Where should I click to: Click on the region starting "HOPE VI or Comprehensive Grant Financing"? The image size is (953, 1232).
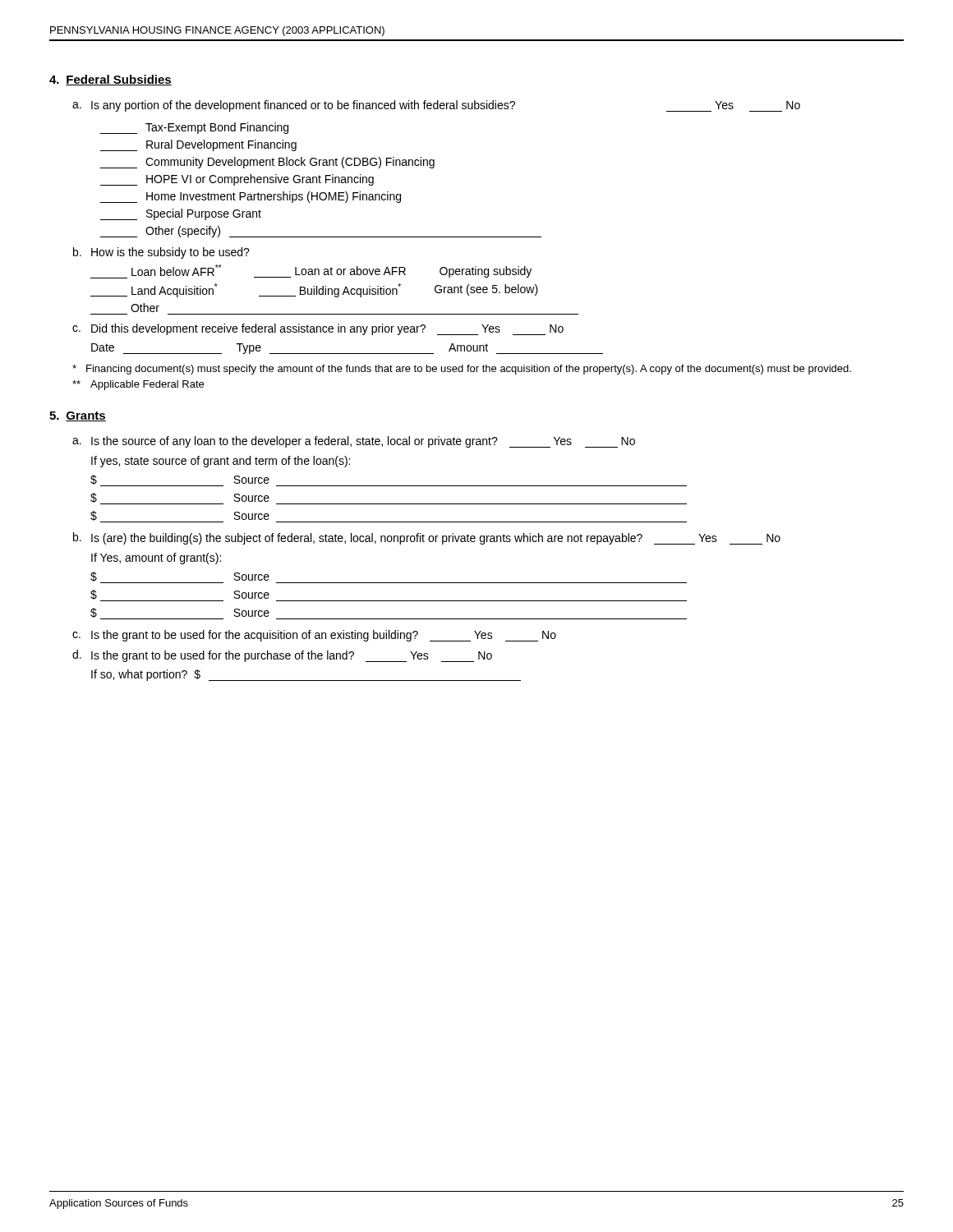coord(237,179)
